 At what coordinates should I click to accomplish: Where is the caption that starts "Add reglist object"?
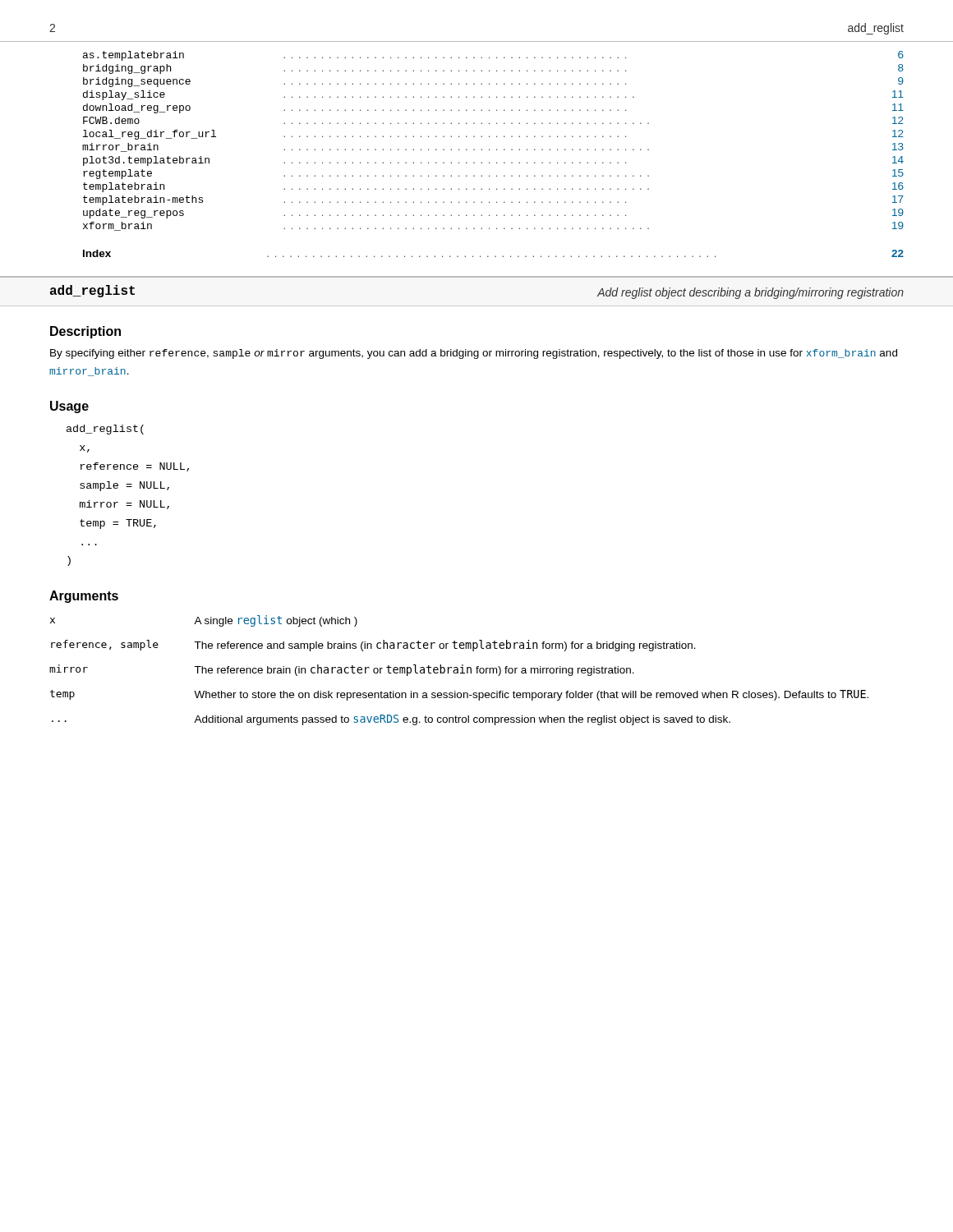click(751, 292)
